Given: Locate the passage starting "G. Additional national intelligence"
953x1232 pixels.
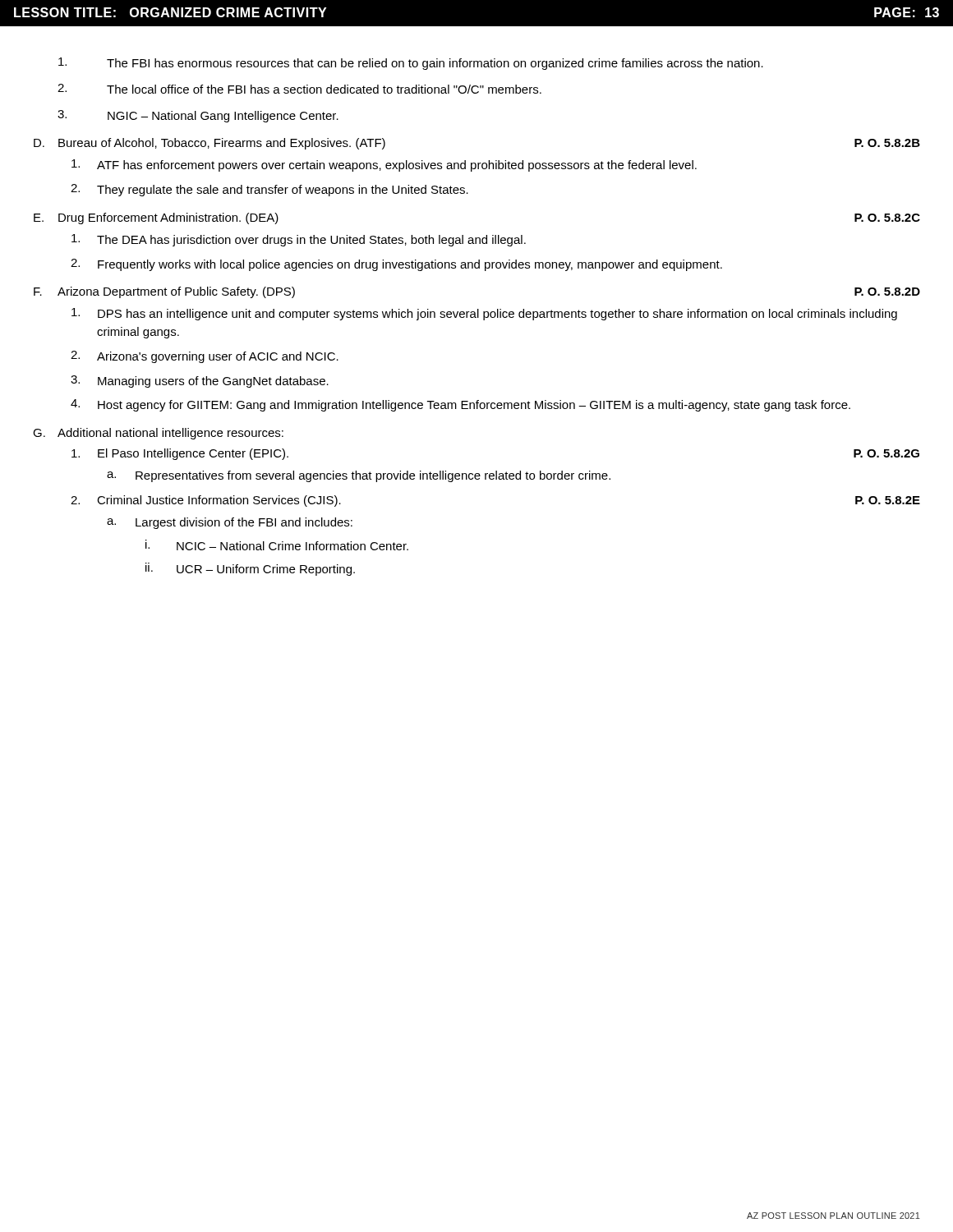Looking at the screenshot, I should (158, 434).
